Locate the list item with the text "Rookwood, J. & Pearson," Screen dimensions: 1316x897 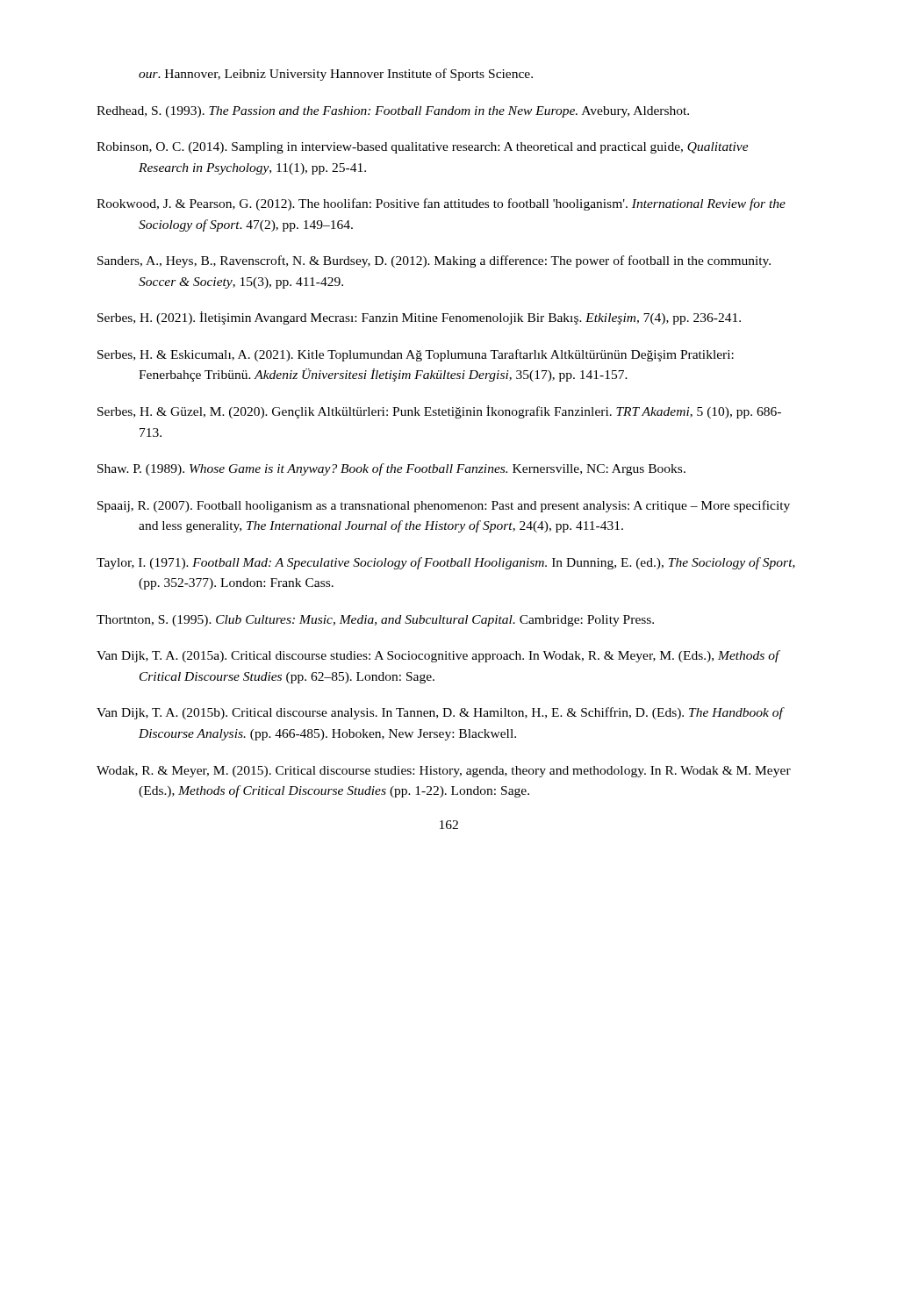point(441,214)
